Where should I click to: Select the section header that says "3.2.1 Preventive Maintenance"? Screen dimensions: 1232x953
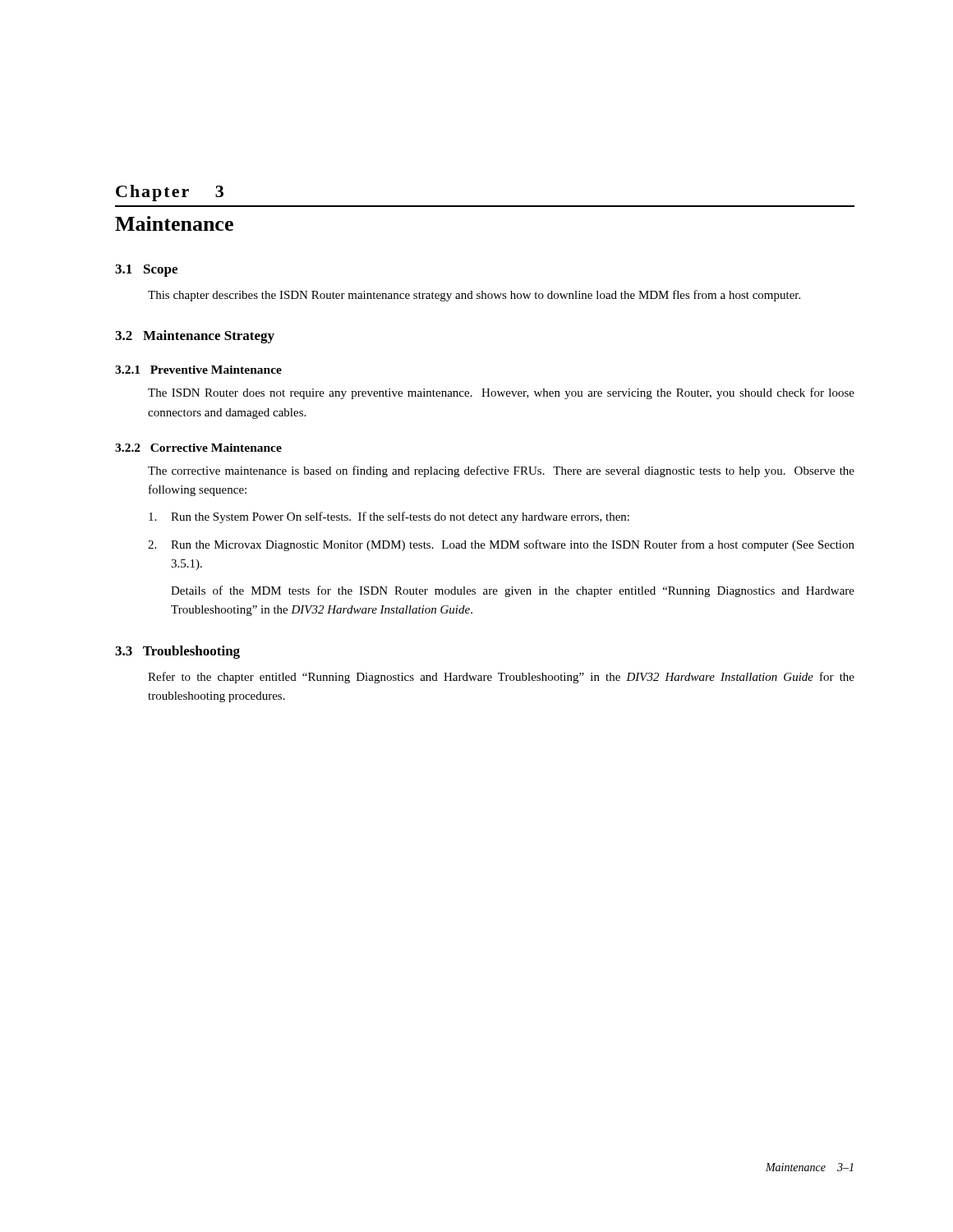pyautogui.click(x=198, y=370)
